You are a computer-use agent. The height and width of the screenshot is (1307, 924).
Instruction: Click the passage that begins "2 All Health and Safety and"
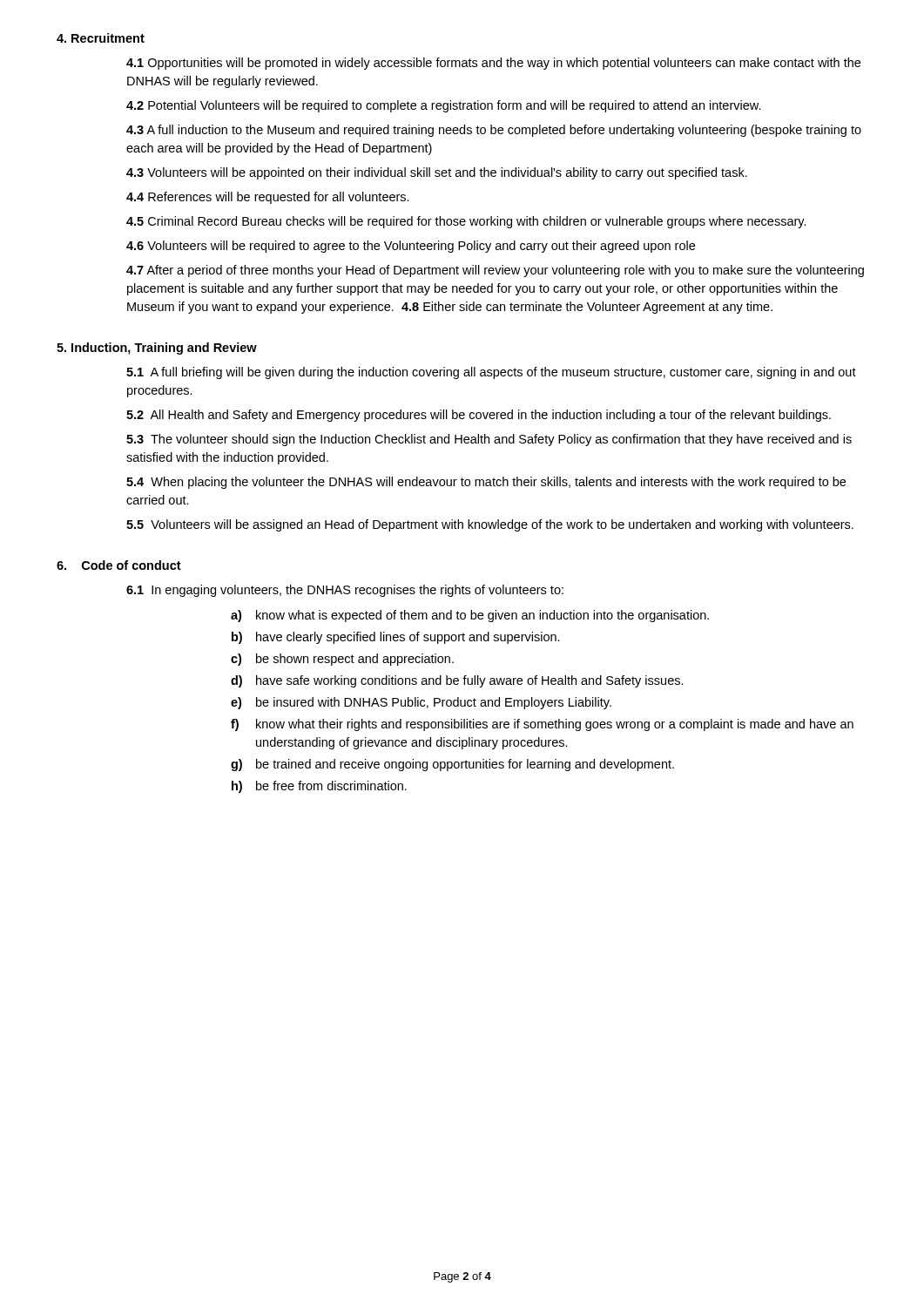[x=479, y=415]
